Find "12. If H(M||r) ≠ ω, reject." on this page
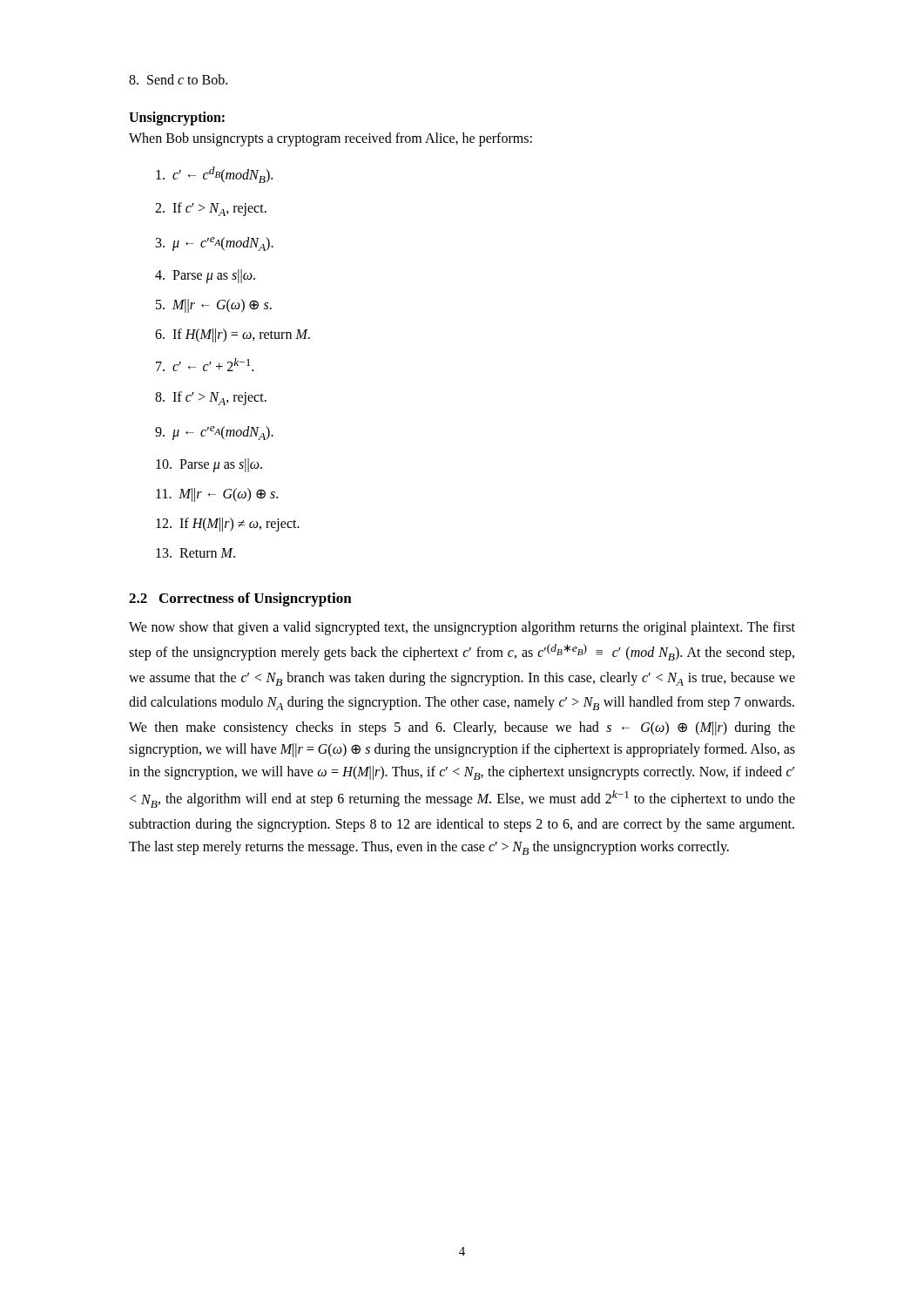Screen dimensions: 1307x924 (227, 523)
